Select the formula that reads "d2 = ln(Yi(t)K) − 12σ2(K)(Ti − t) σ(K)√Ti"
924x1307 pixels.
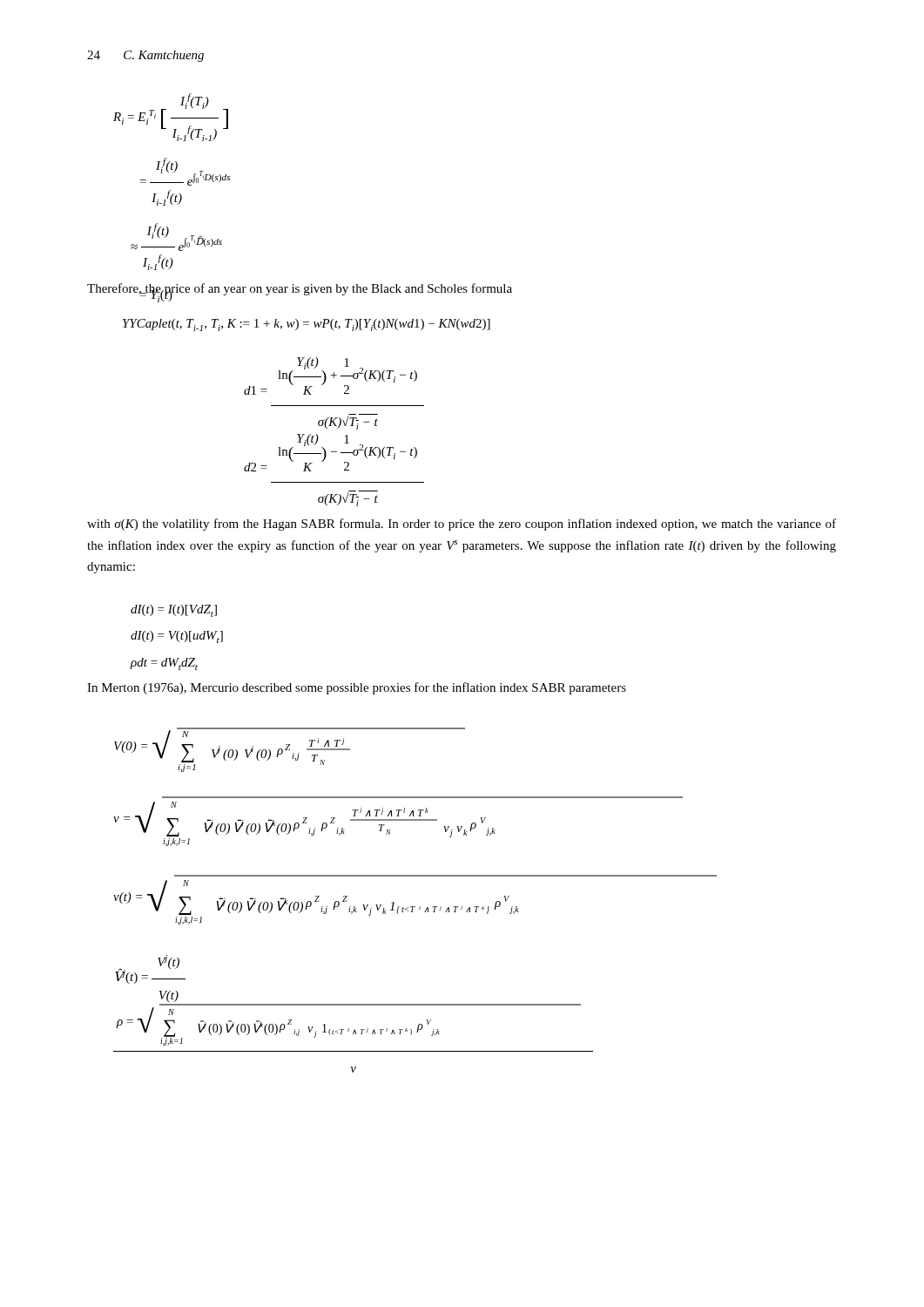[334, 469]
